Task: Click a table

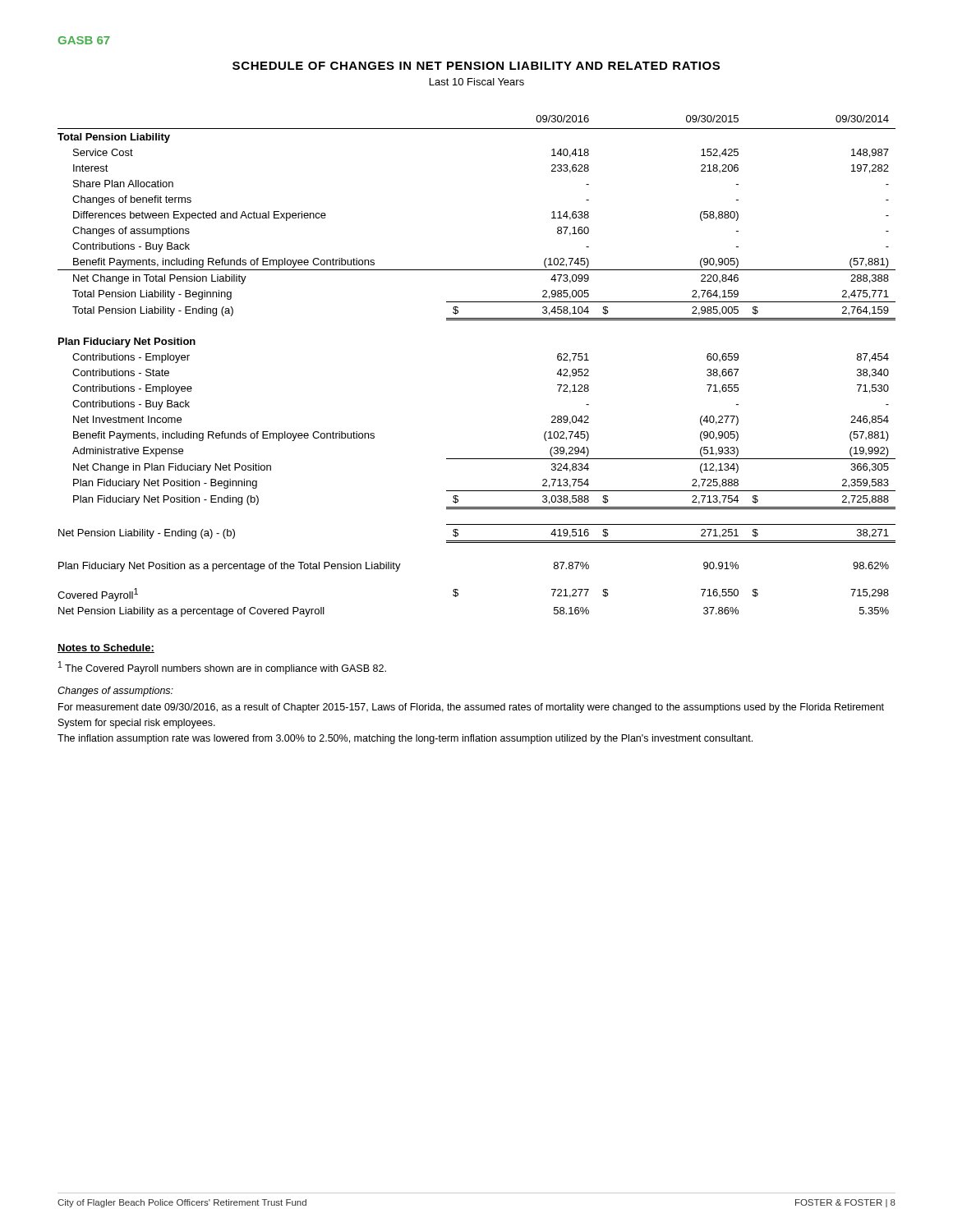Action: (x=476, y=365)
